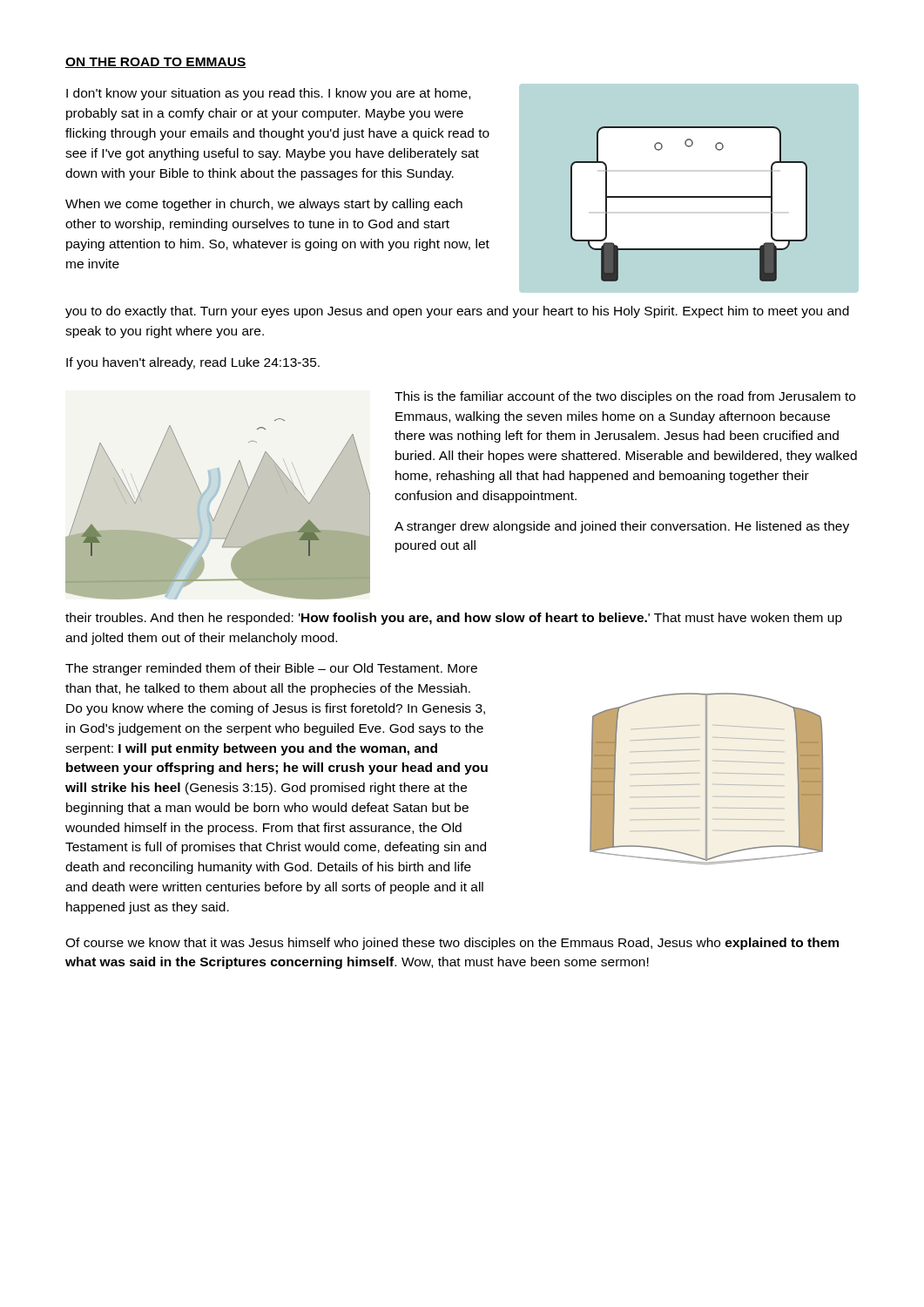Find the text starting "ON THE ROAD TO"
Viewport: 924px width, 1307px height.
tap(156, 61)
